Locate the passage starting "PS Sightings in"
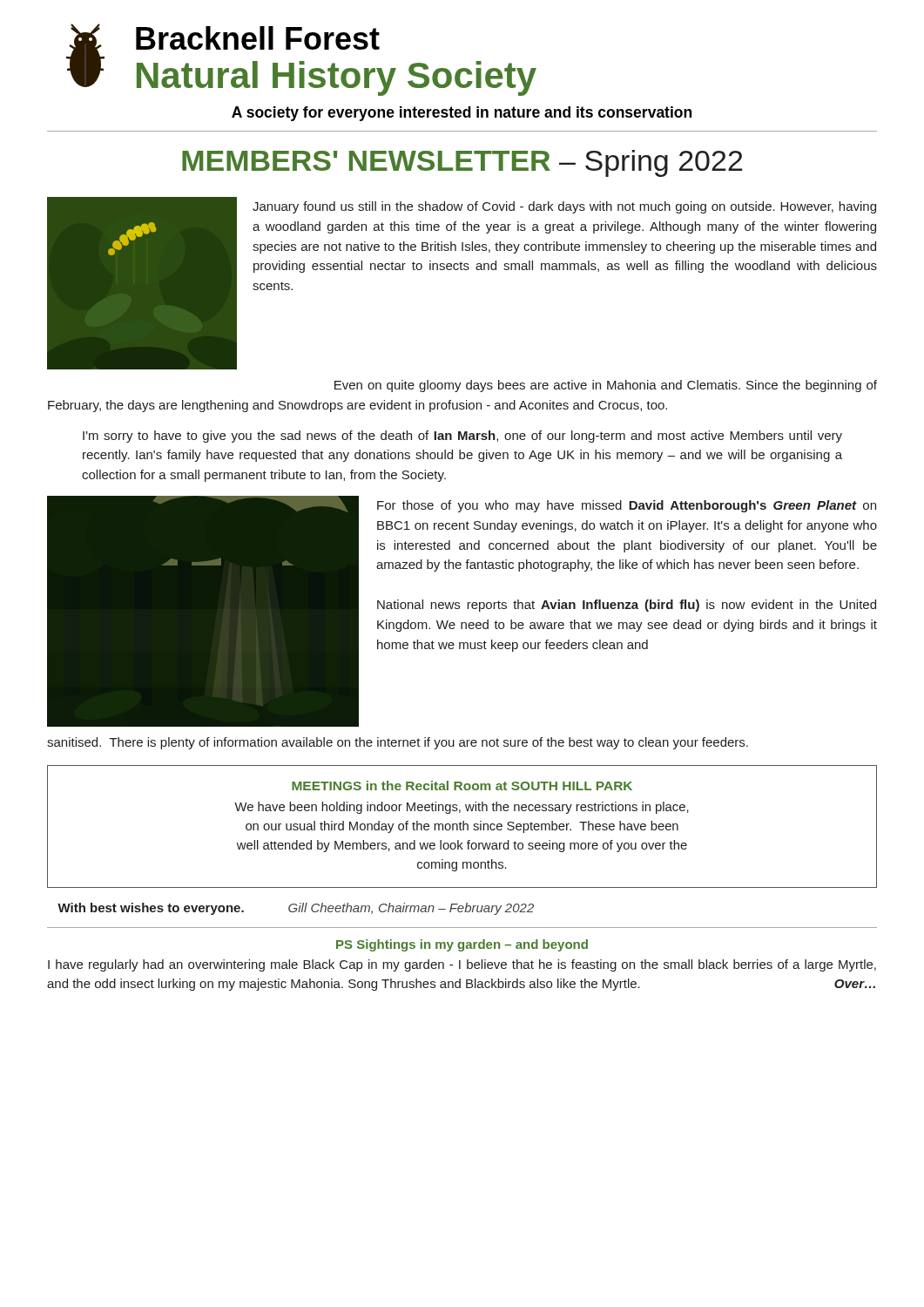The width and height of the screenshot is (924, 1307). [x=462, y=944]
